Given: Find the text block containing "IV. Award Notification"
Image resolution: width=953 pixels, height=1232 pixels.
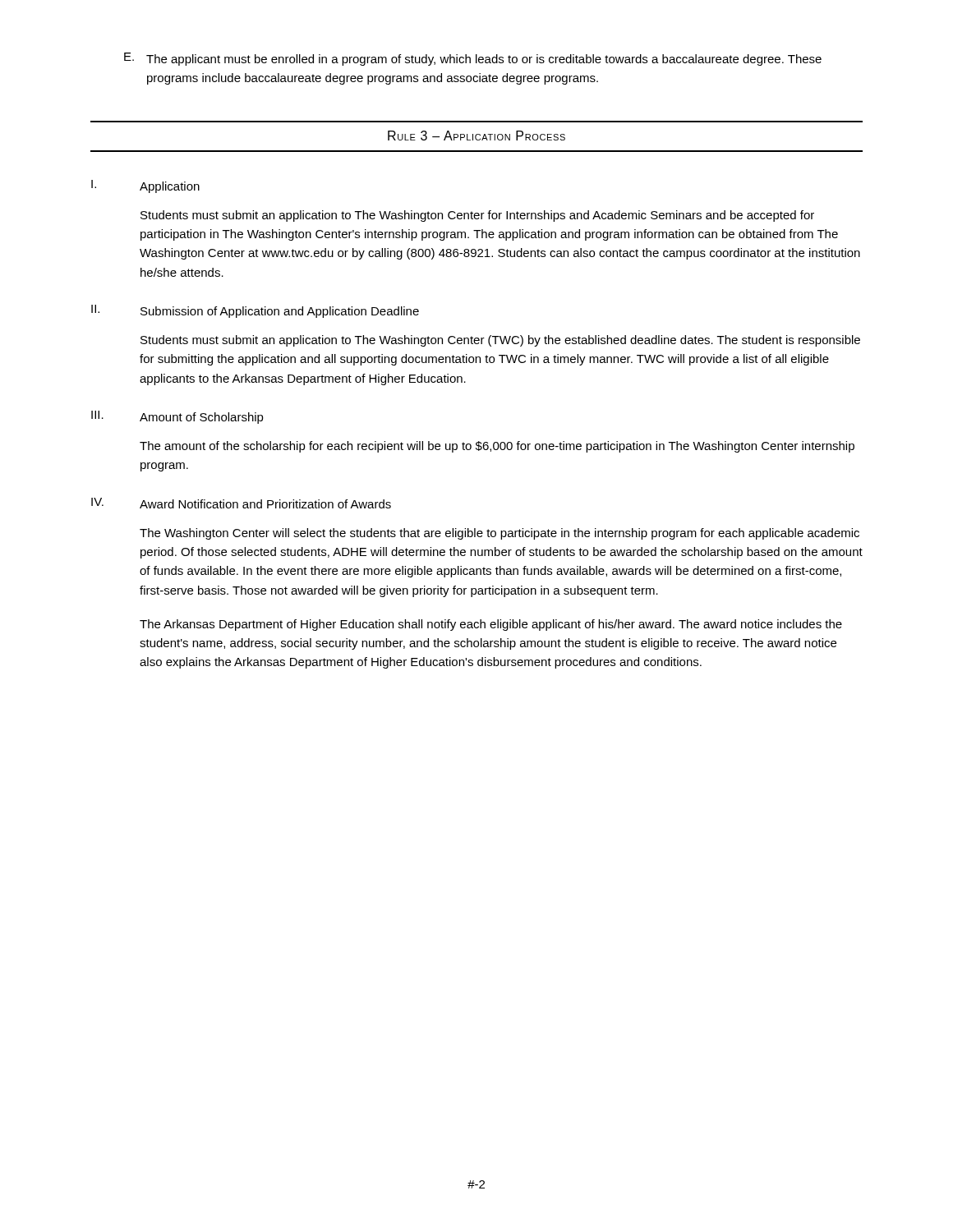Looking at the screenshot, I should pyautogui.click(x=241, y=504).
